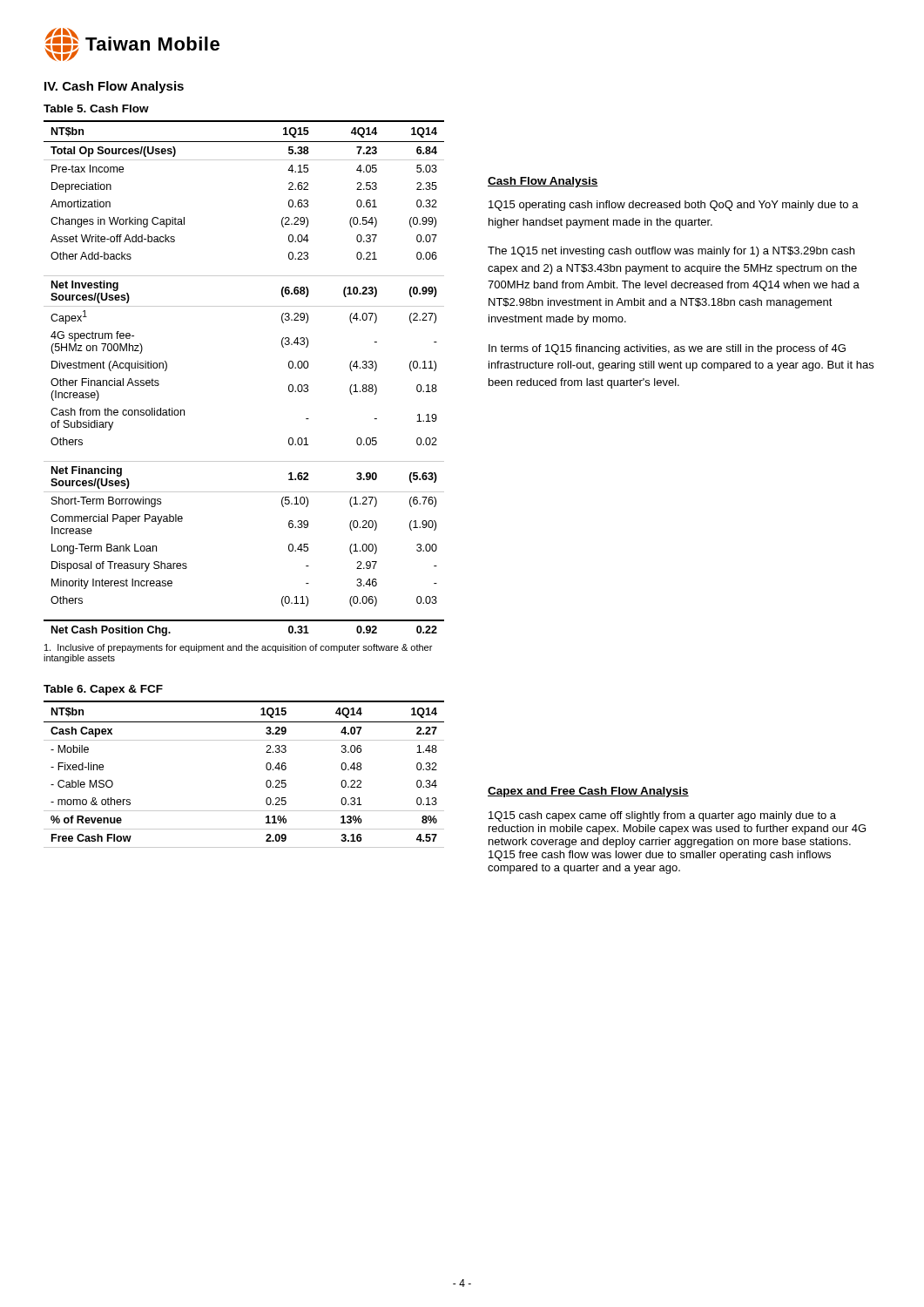Find the table that mentions "4G spectrum fee-"
The height and width of the screenshot is (1307, 924).
point(244,380)
